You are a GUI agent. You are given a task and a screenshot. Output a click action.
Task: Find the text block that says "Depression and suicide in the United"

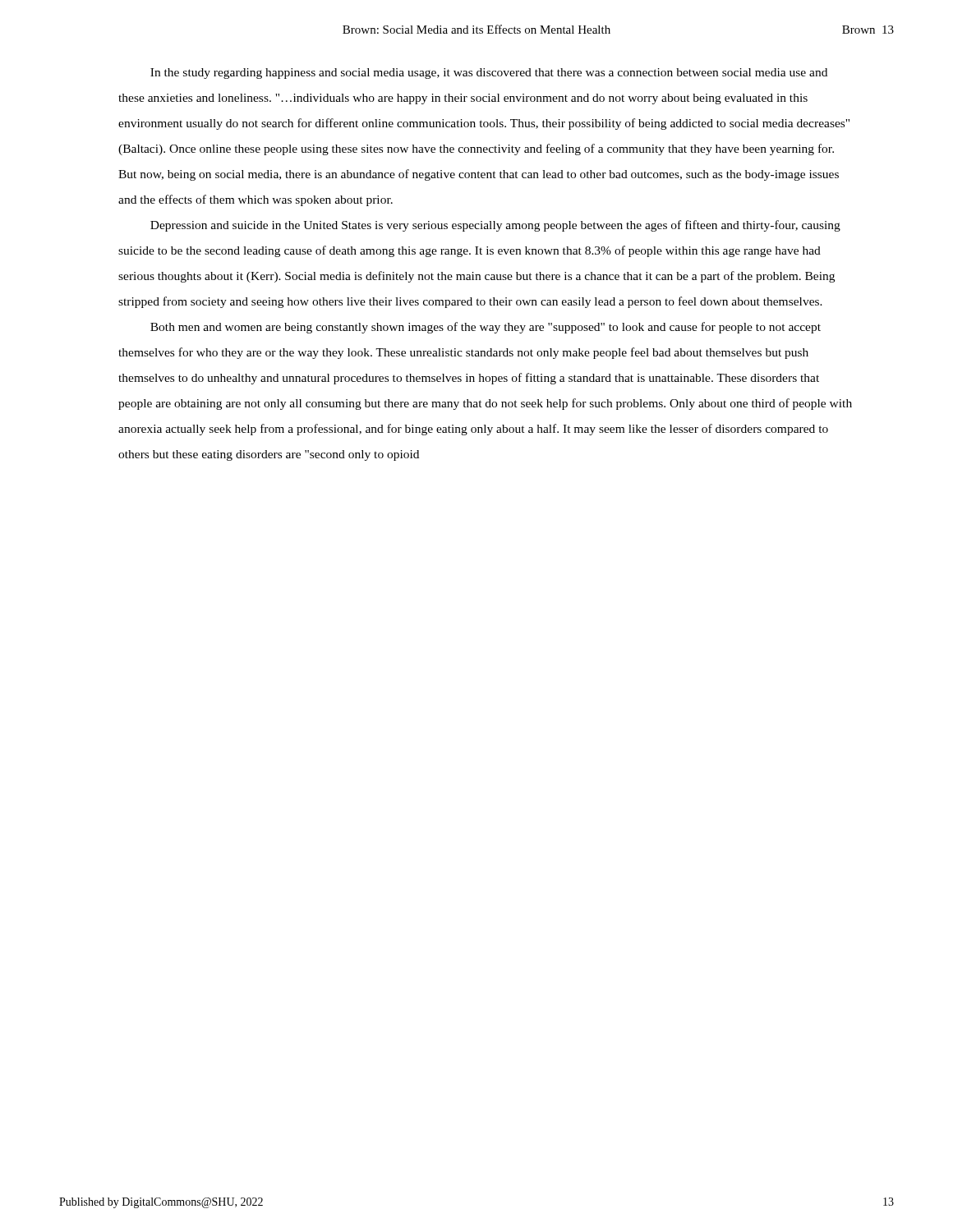click(x=479, y=263)
